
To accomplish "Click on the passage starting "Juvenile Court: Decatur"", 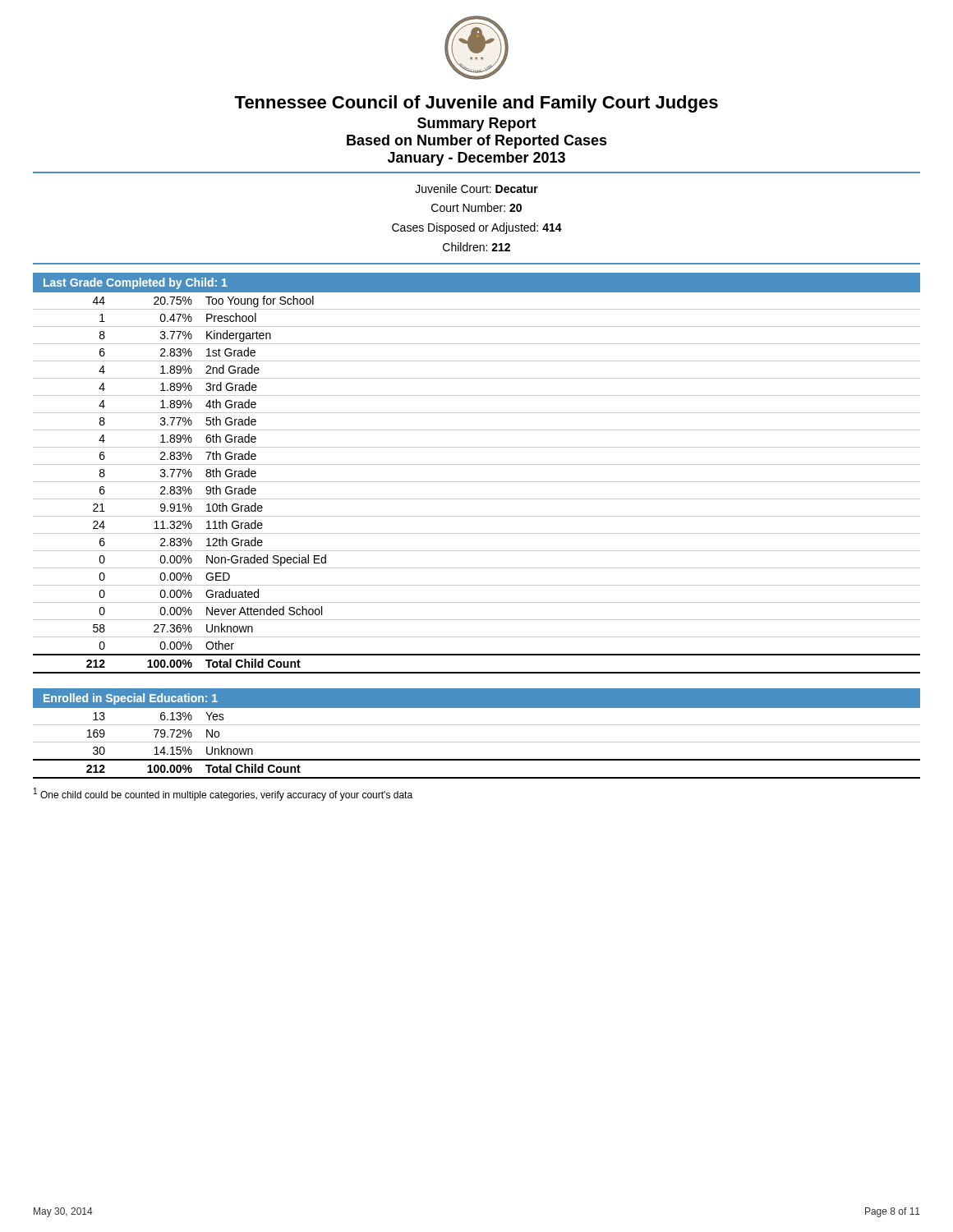I will [476, 218].
